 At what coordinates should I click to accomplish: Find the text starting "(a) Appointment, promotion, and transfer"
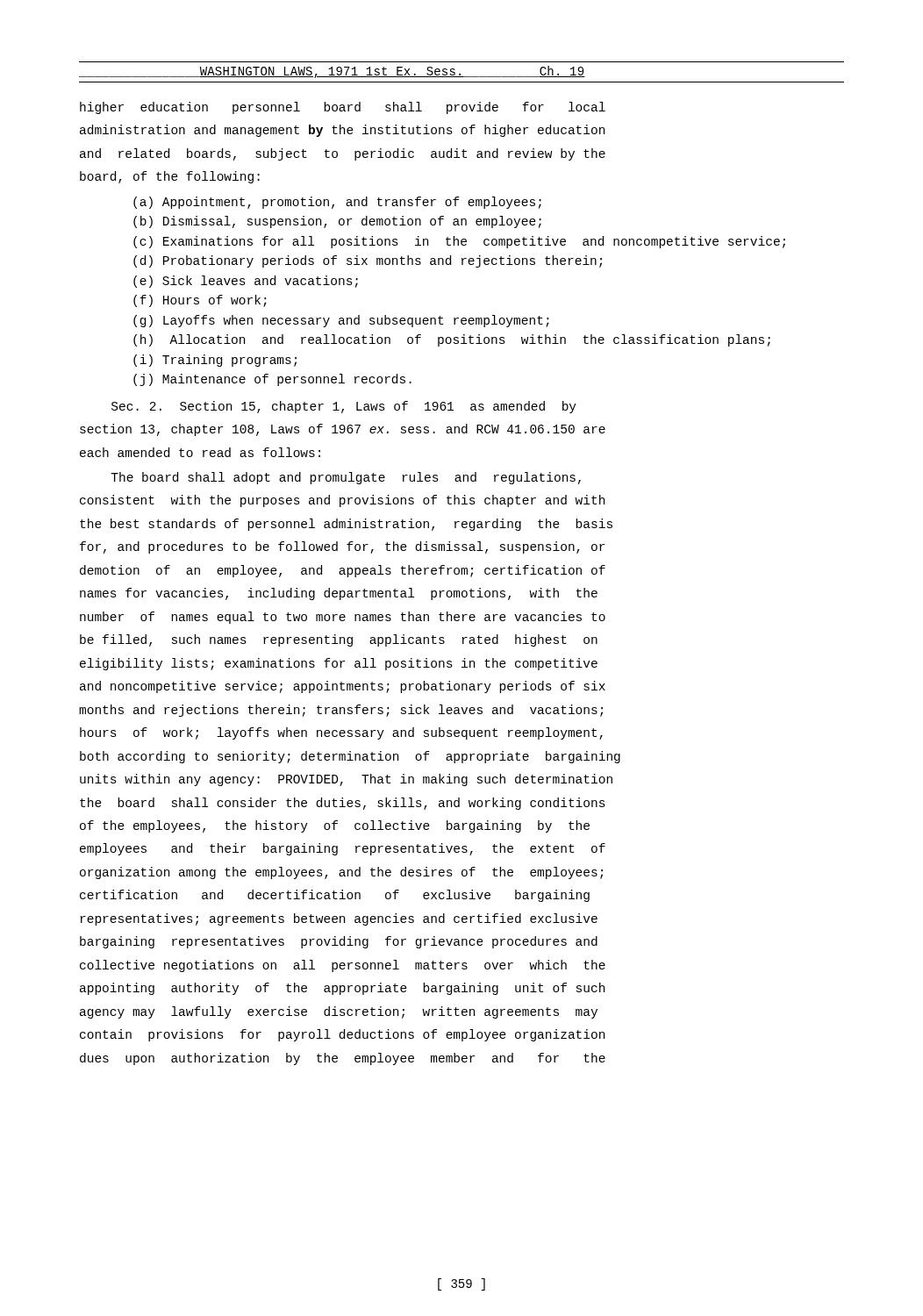coord(338,203)
